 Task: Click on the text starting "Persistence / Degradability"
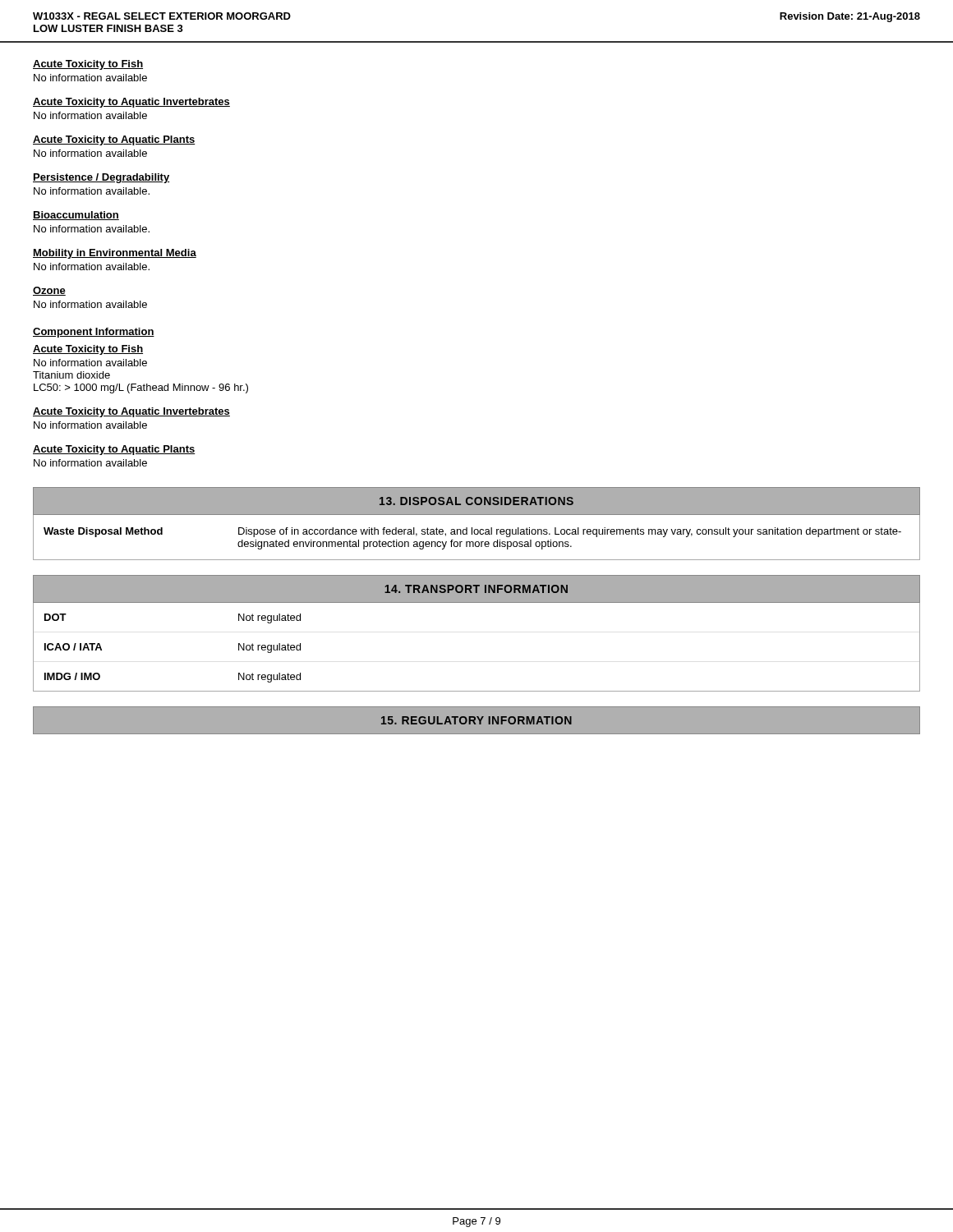pyautogui.click(x=101, y=177)
